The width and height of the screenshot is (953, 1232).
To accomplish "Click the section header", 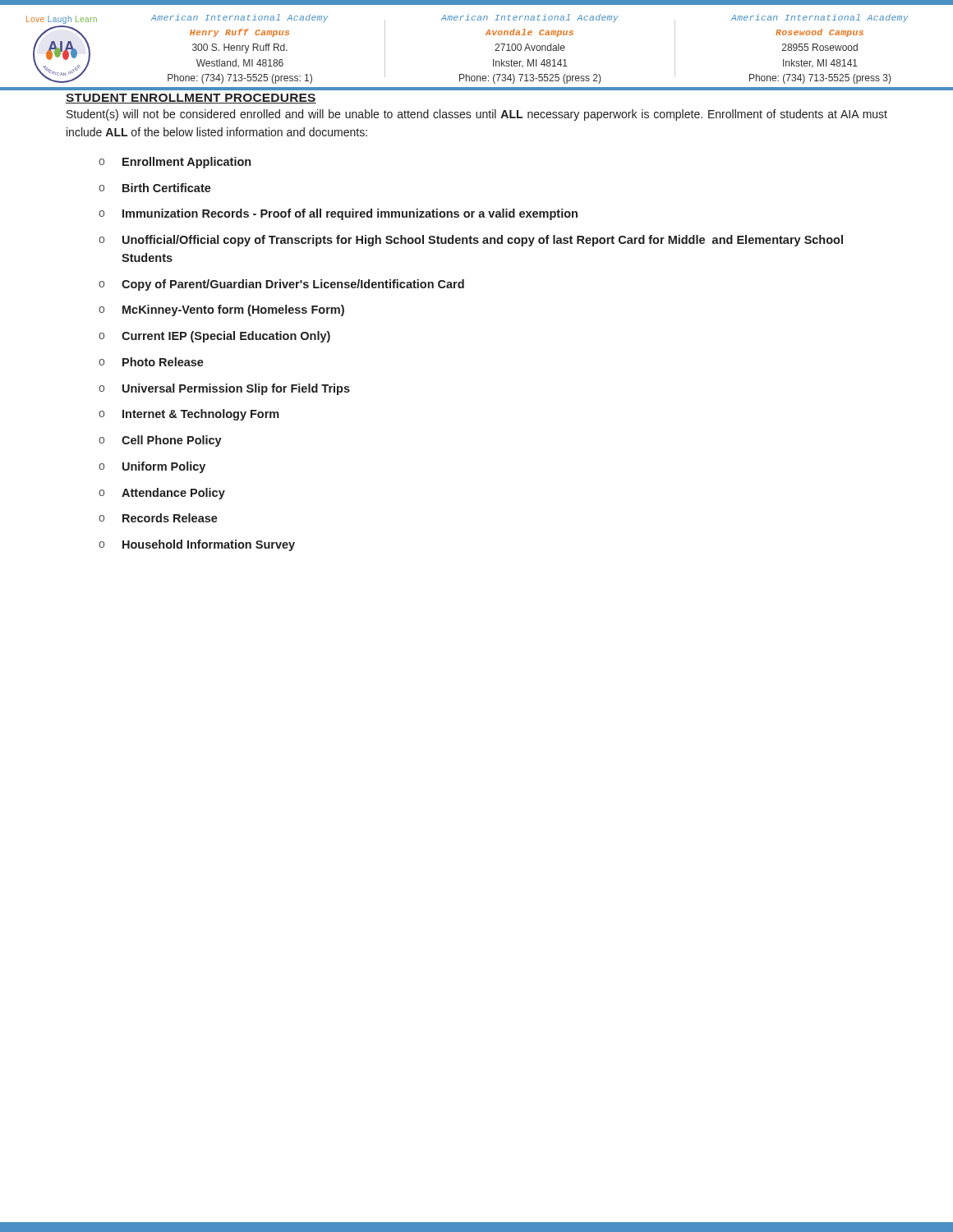I will tap(191, 97).
